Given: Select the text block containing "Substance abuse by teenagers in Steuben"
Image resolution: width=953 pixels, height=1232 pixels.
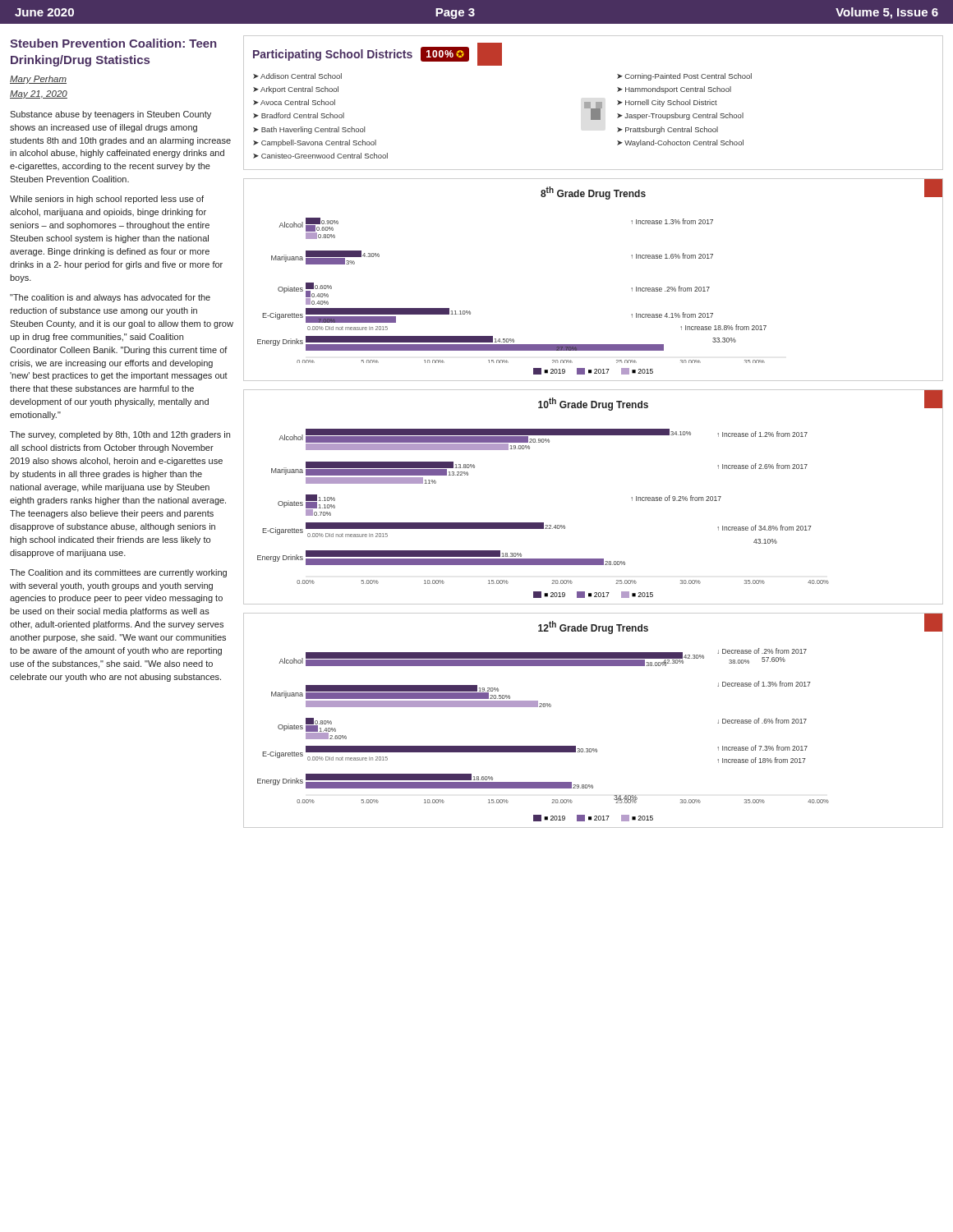Looking at the screenshot, I should point(120,147).
